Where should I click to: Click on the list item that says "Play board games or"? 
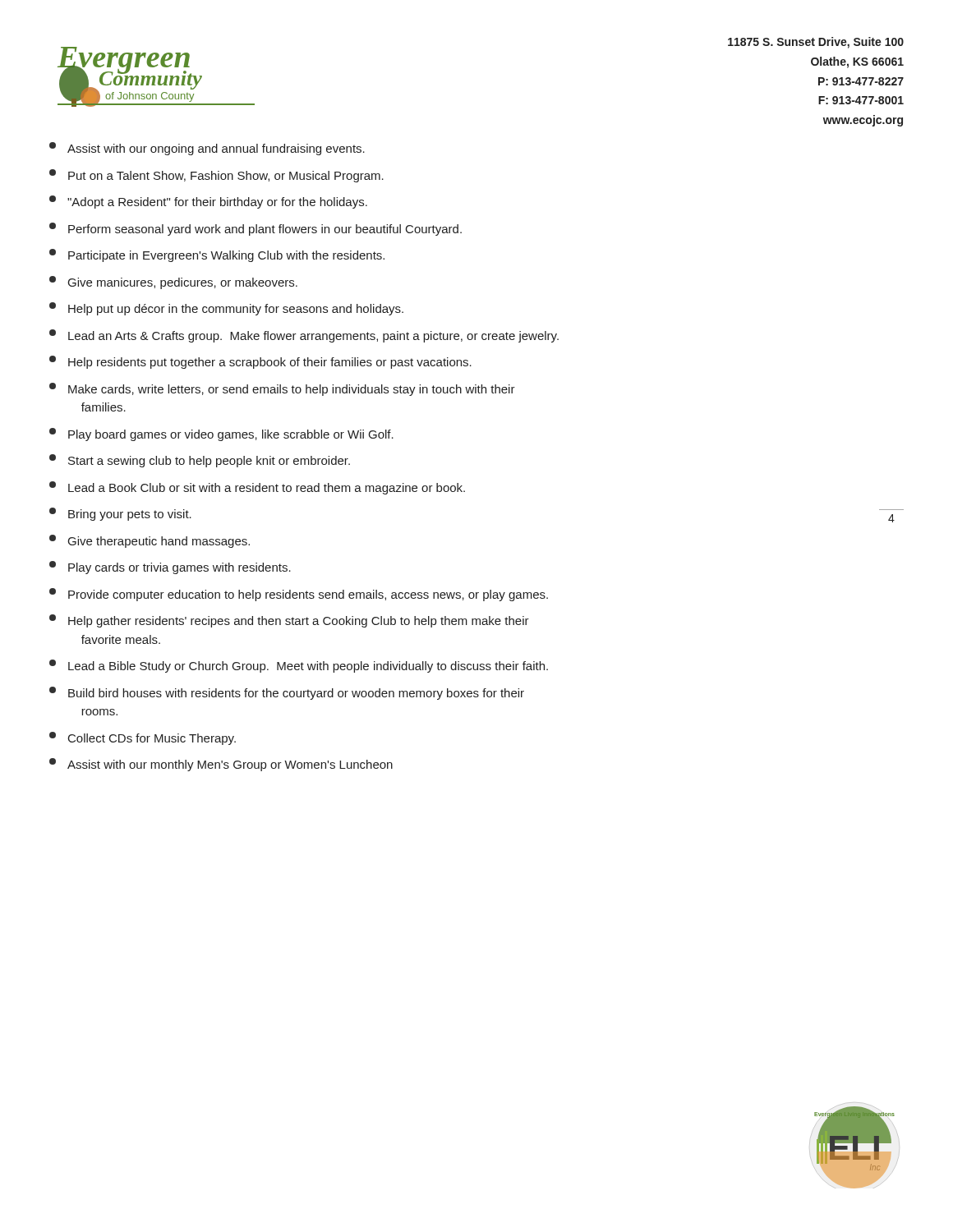click(221, 434)
